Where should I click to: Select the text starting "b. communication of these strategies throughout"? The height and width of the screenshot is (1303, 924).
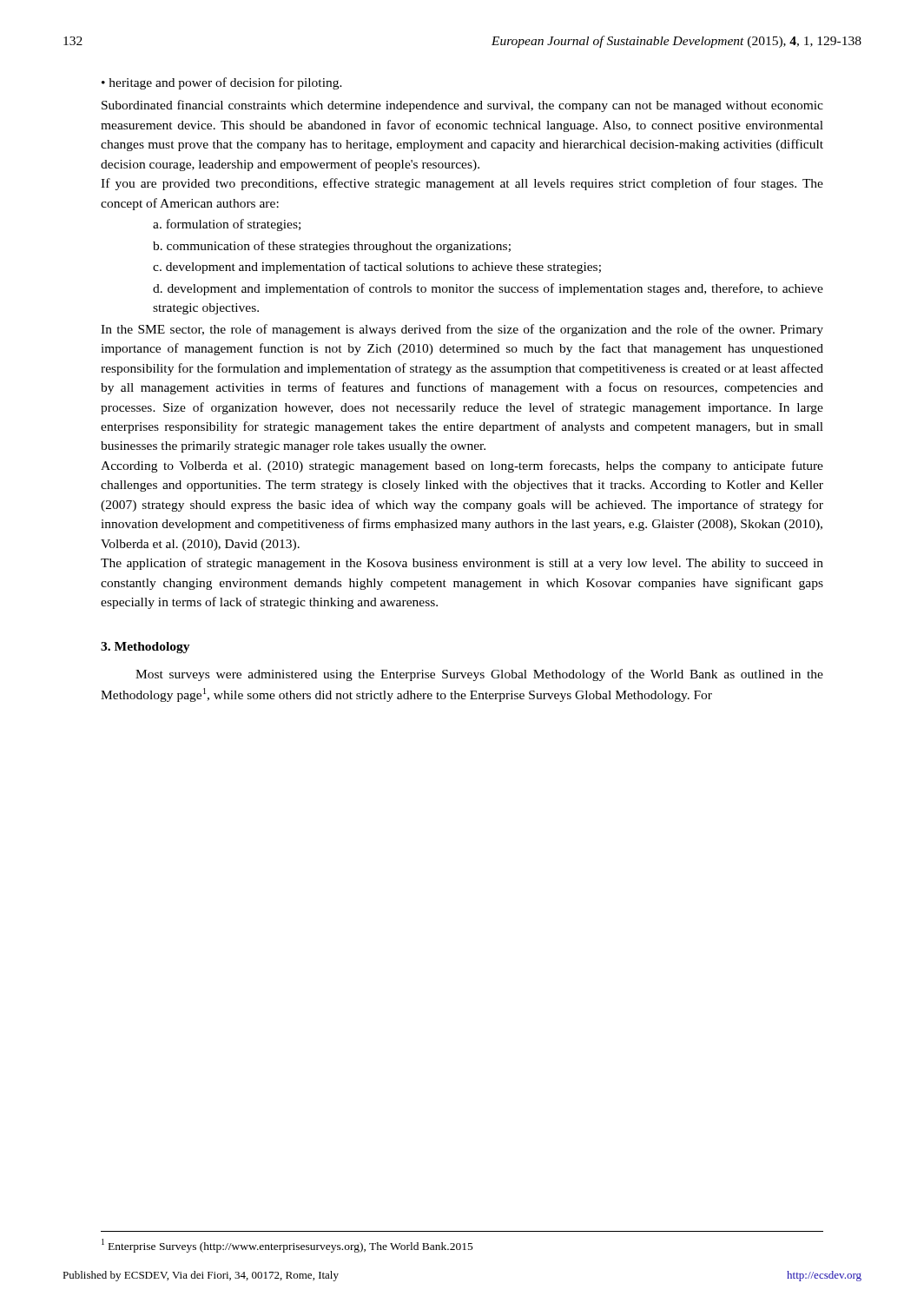(x=332, y=245)
